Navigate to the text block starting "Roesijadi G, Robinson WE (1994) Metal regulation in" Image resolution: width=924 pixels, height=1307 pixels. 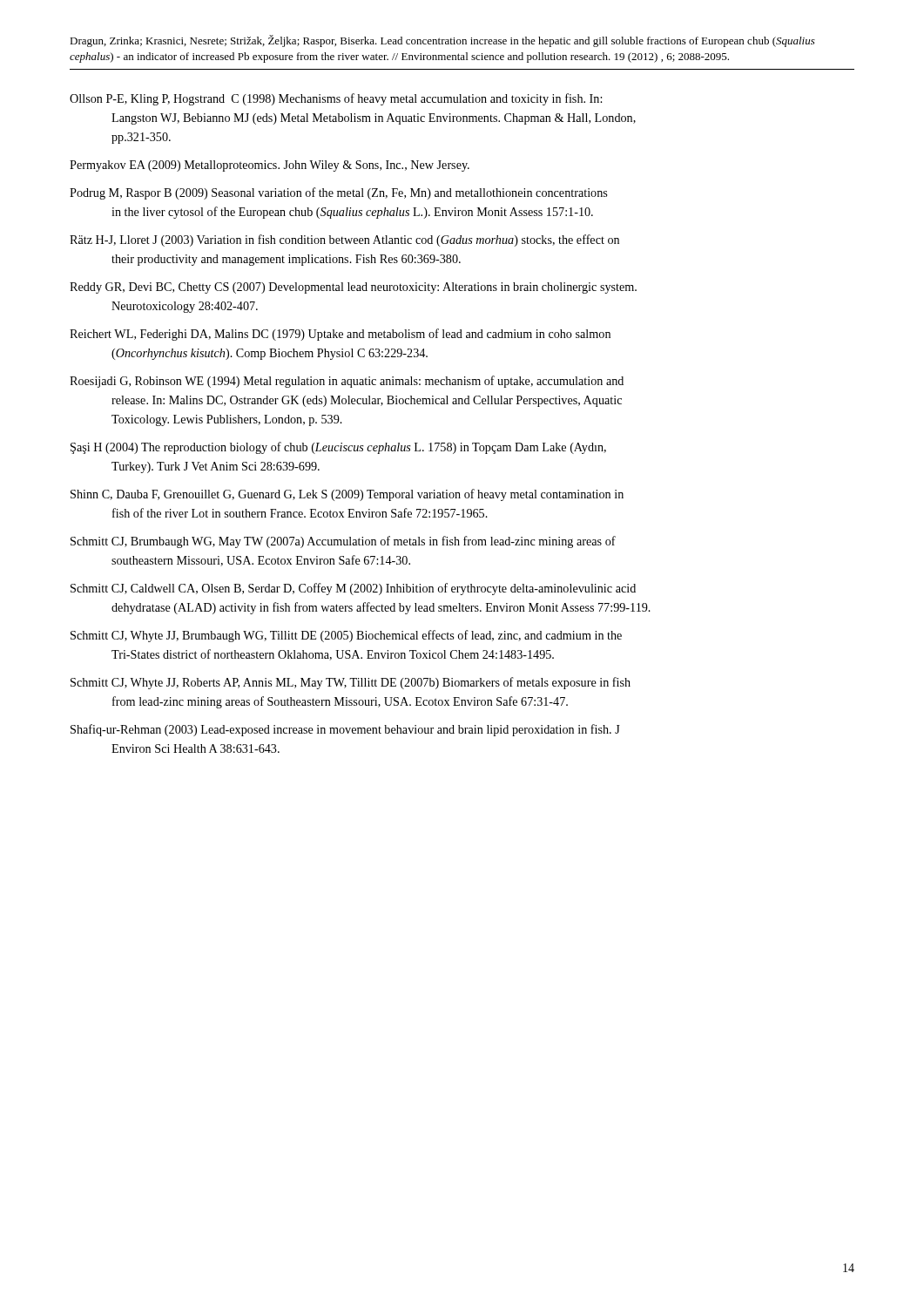462,401
